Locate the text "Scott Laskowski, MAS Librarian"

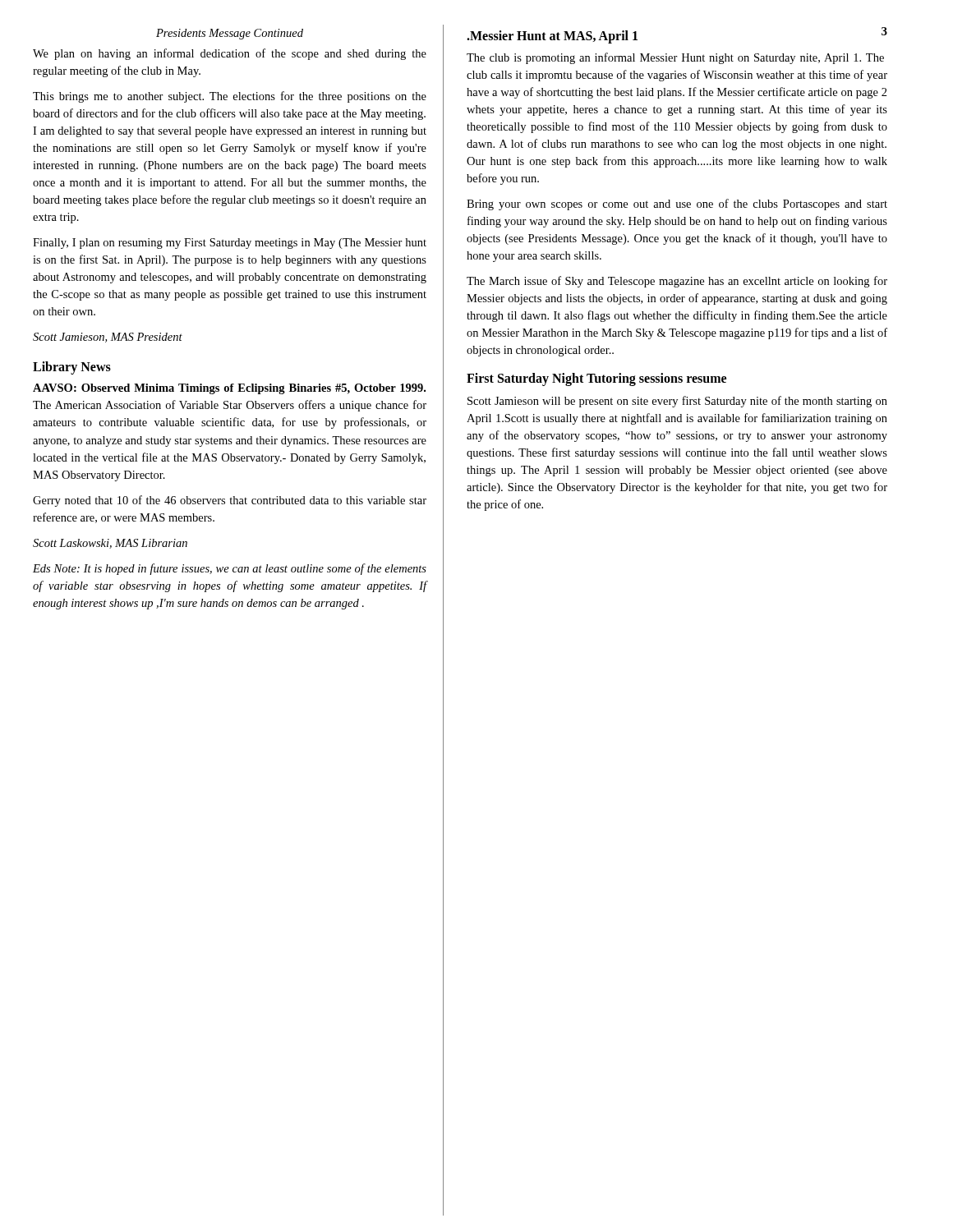click(110, 544)
